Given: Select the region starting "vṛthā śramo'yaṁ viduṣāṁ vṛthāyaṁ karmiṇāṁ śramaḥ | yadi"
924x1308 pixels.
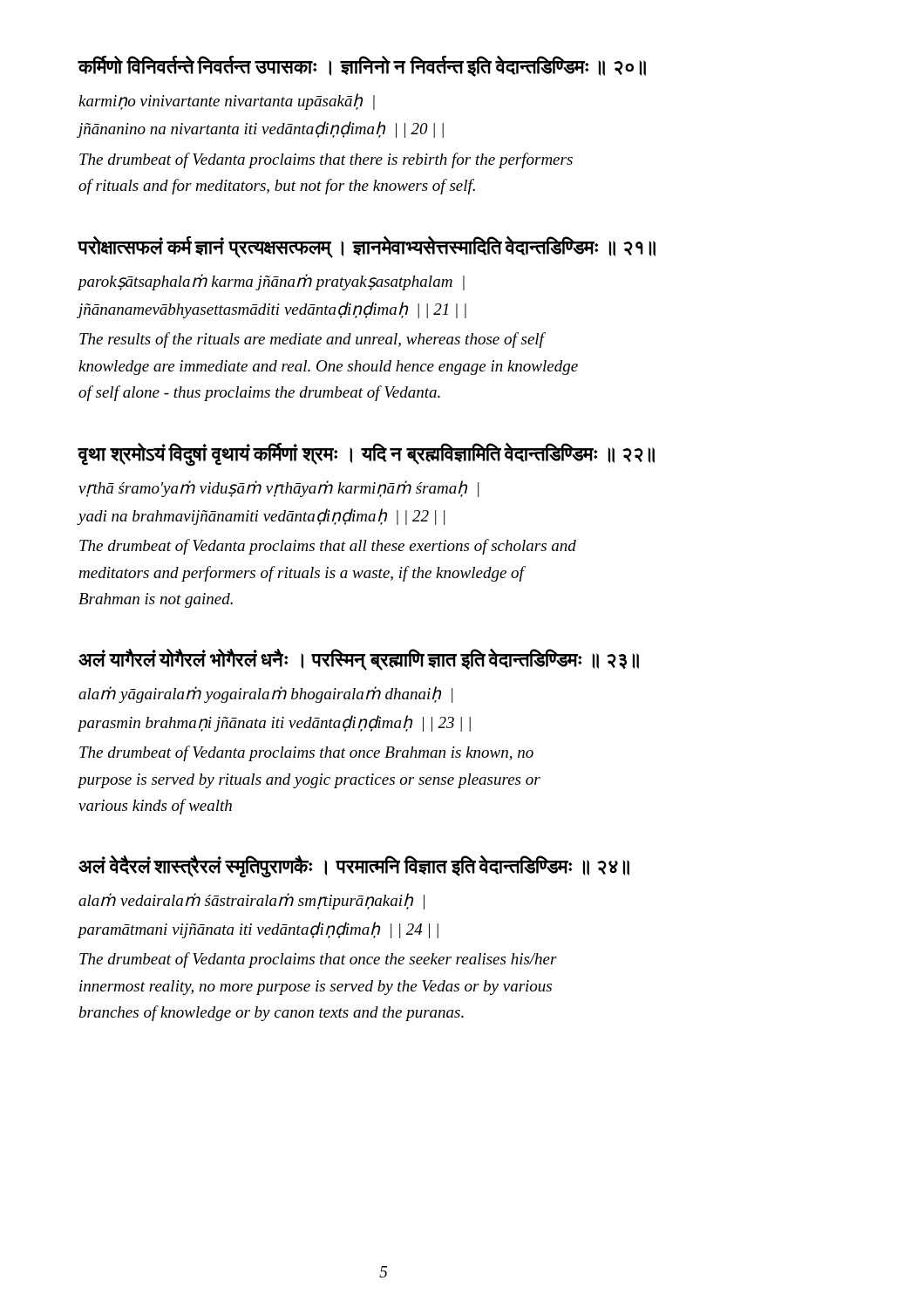Looking at the screenshot, I should 462,544.
